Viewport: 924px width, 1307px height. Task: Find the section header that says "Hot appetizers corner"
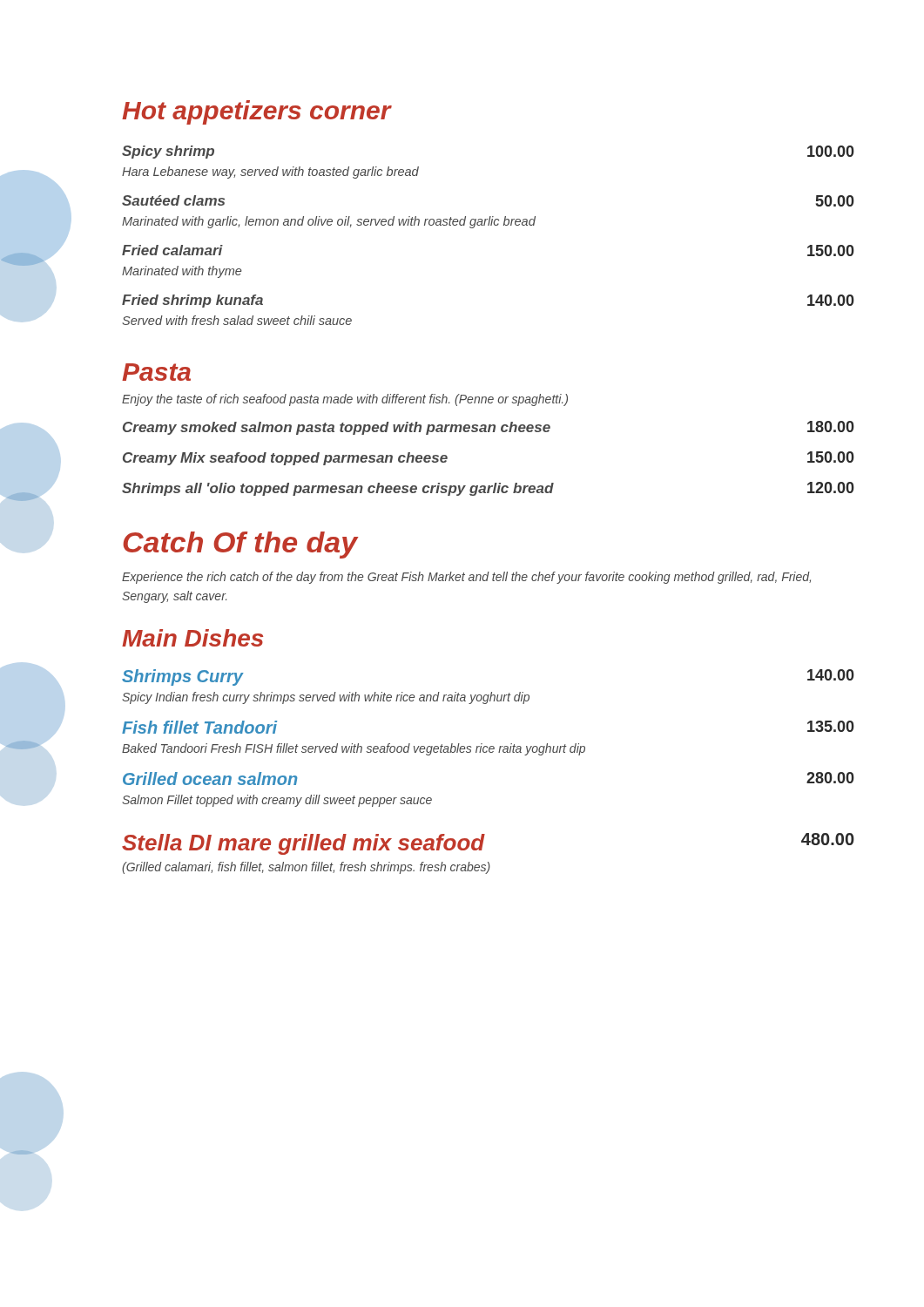(x=256, y=110)
